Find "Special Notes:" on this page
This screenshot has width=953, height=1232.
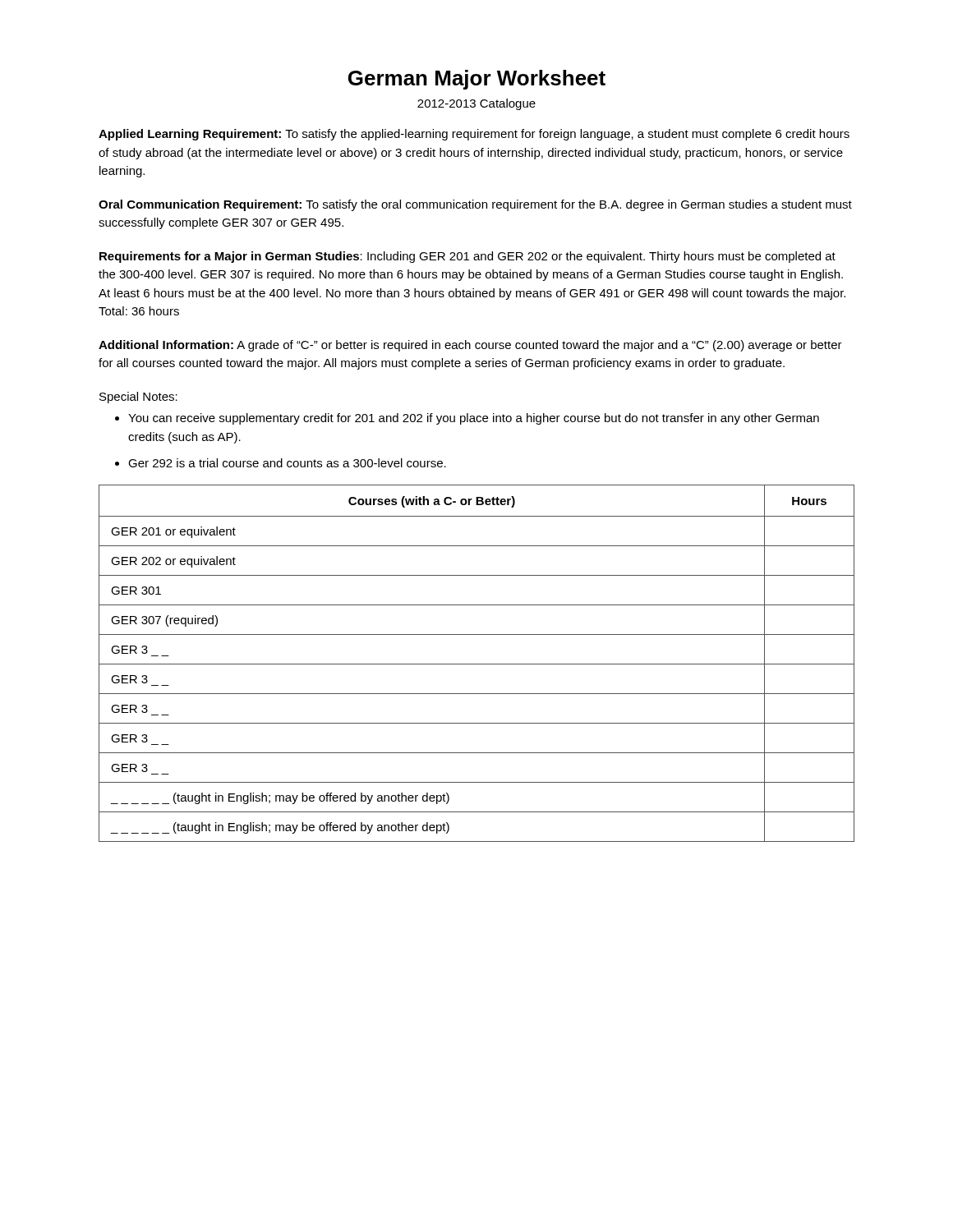point(138,396)
